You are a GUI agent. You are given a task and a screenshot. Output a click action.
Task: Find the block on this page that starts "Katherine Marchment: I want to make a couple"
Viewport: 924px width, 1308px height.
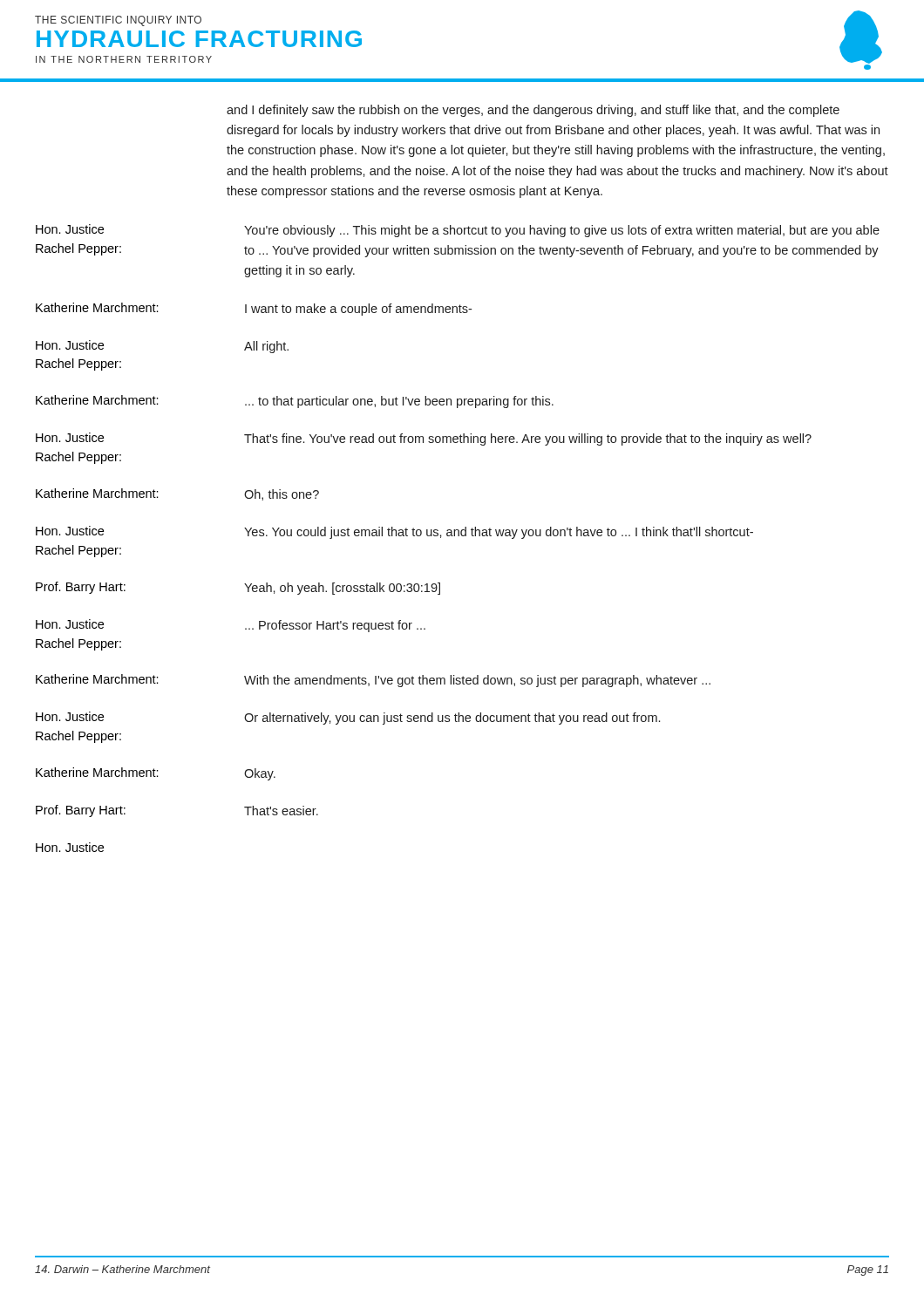pyautogui.click(x=462, y=309)
